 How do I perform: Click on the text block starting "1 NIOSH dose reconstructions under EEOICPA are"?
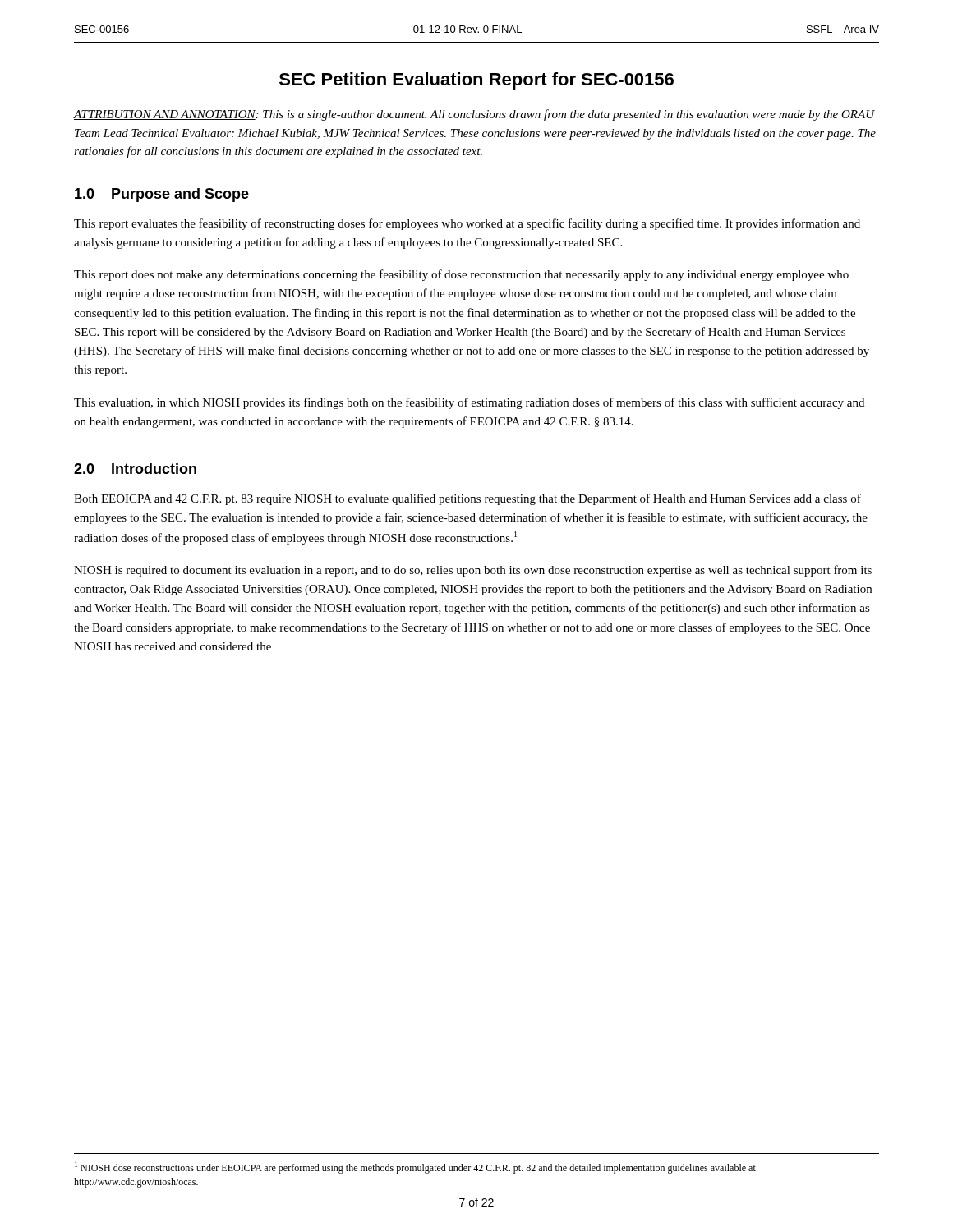point(415,1174)
